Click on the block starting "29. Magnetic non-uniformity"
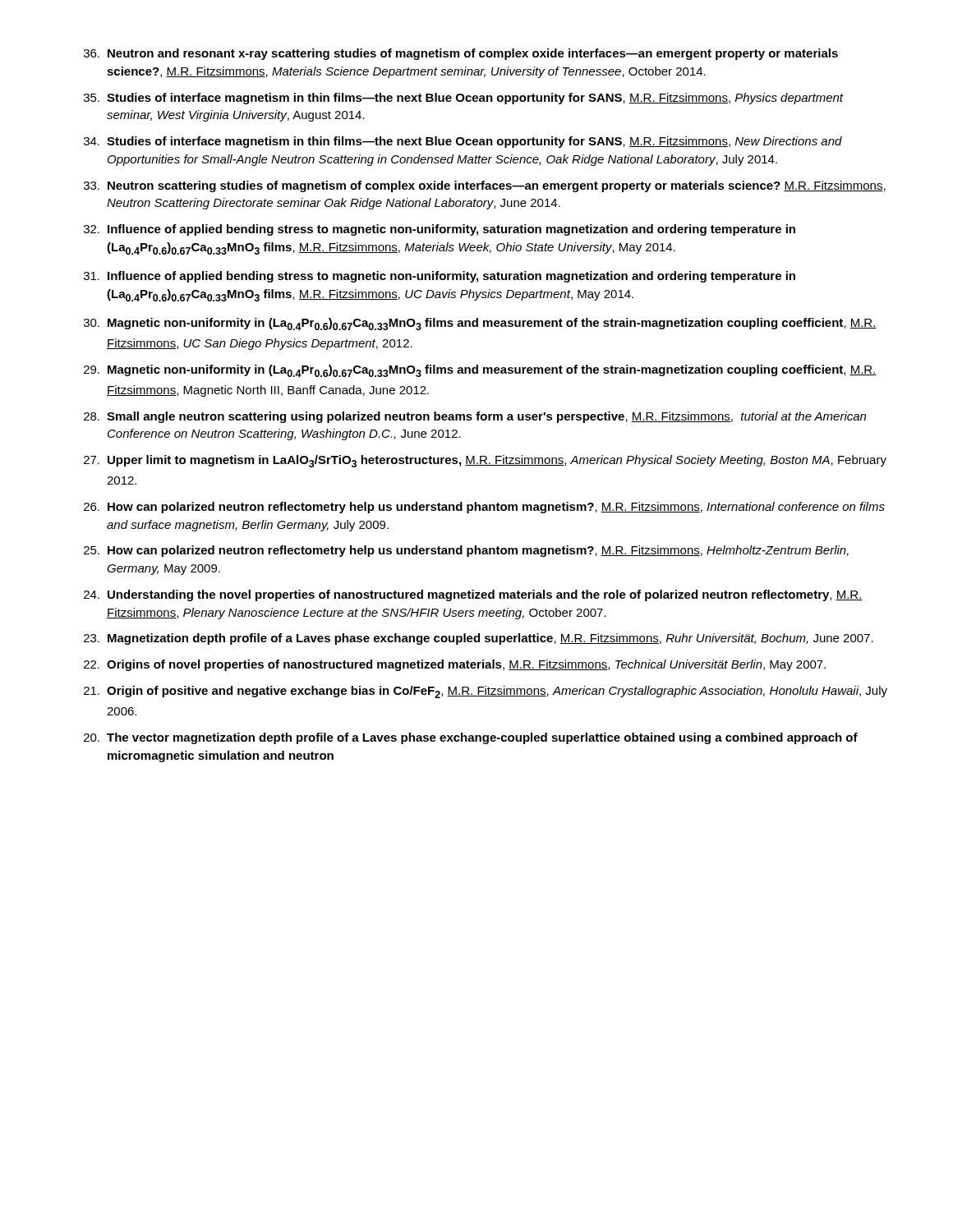This screenshot has height=1232, width=953. click(476, 380)
